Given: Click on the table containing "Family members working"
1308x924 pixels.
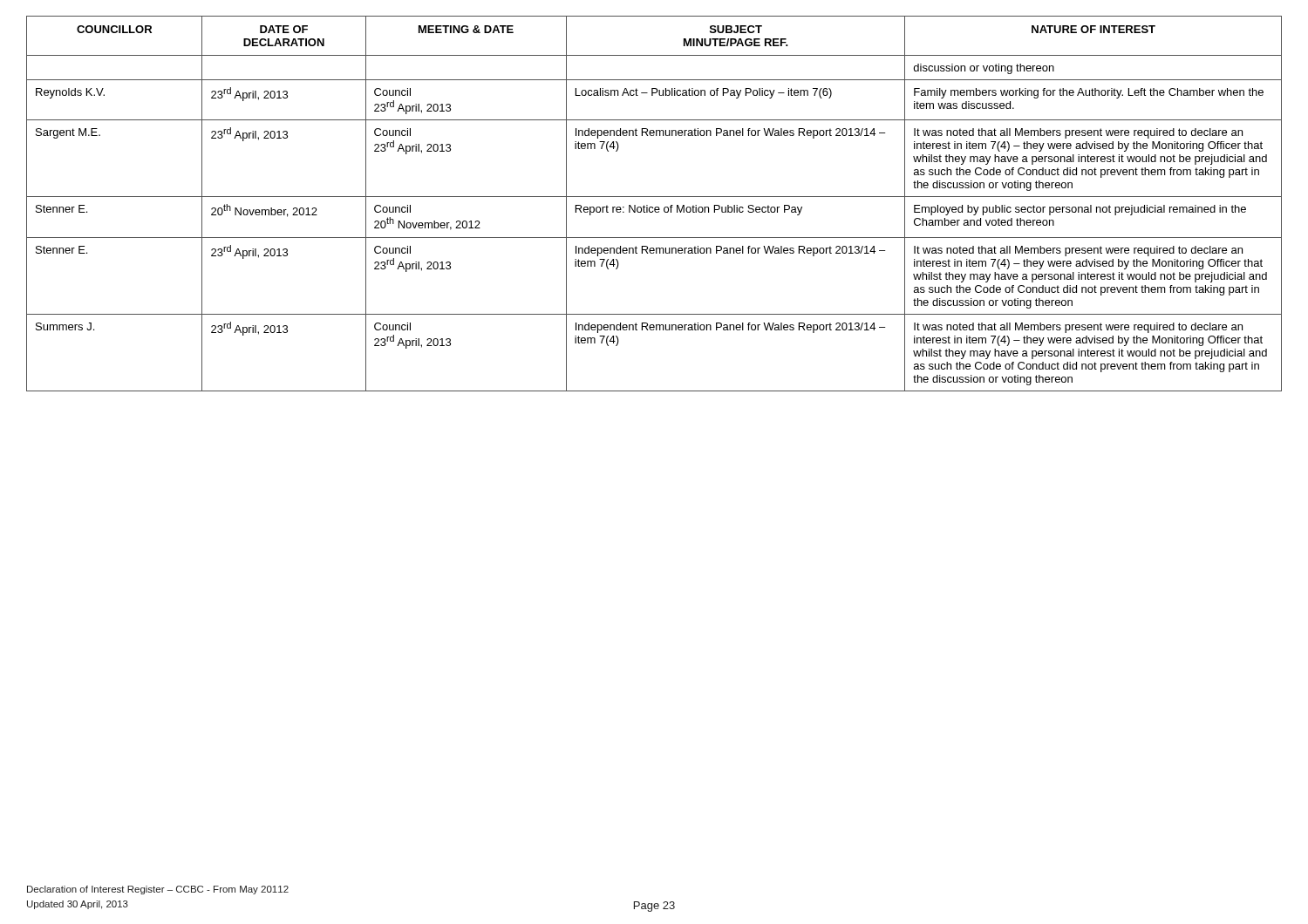Looking at the screenshot, I should pos(654,203).
